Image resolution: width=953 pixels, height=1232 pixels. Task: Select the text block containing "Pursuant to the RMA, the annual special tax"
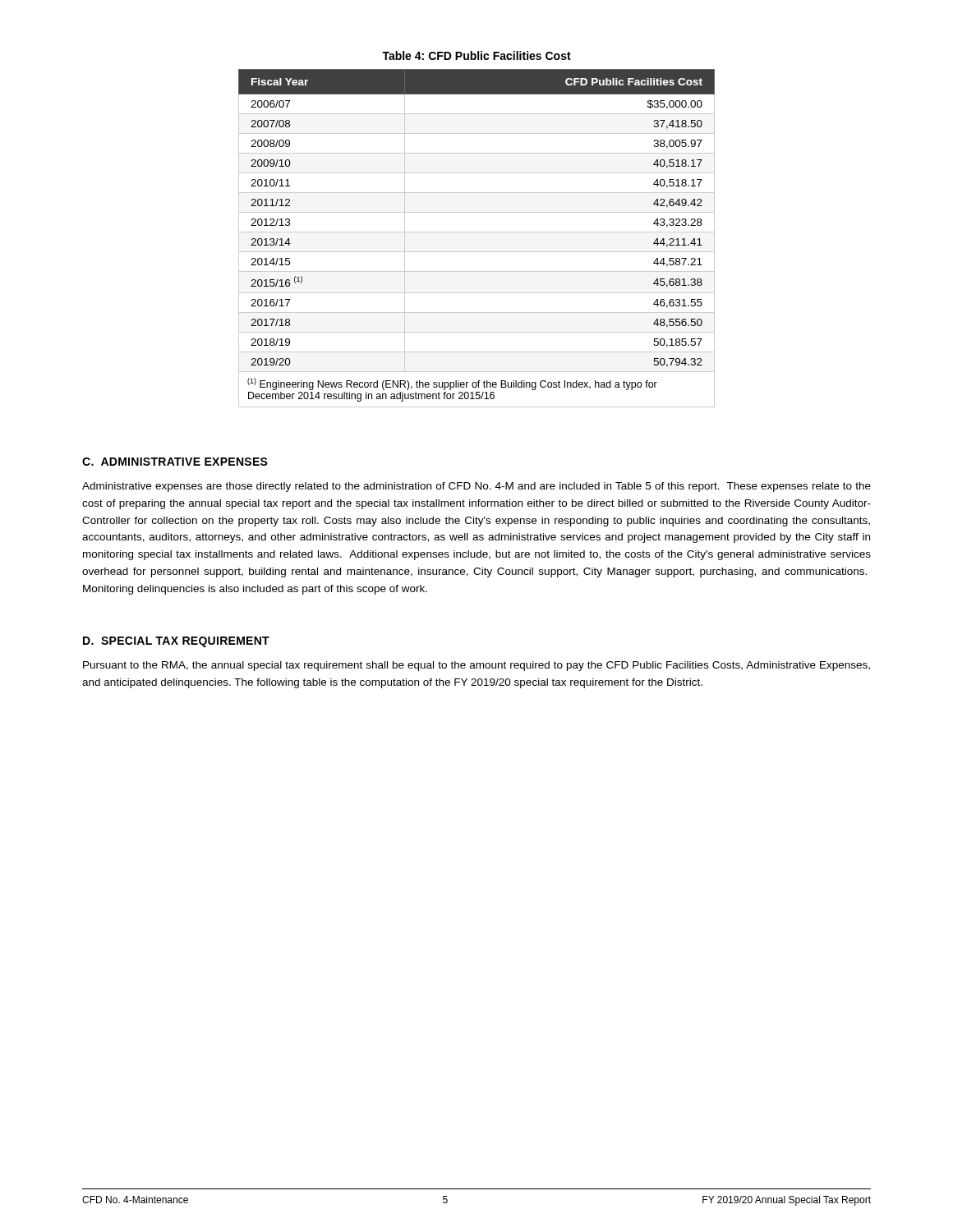476,674
